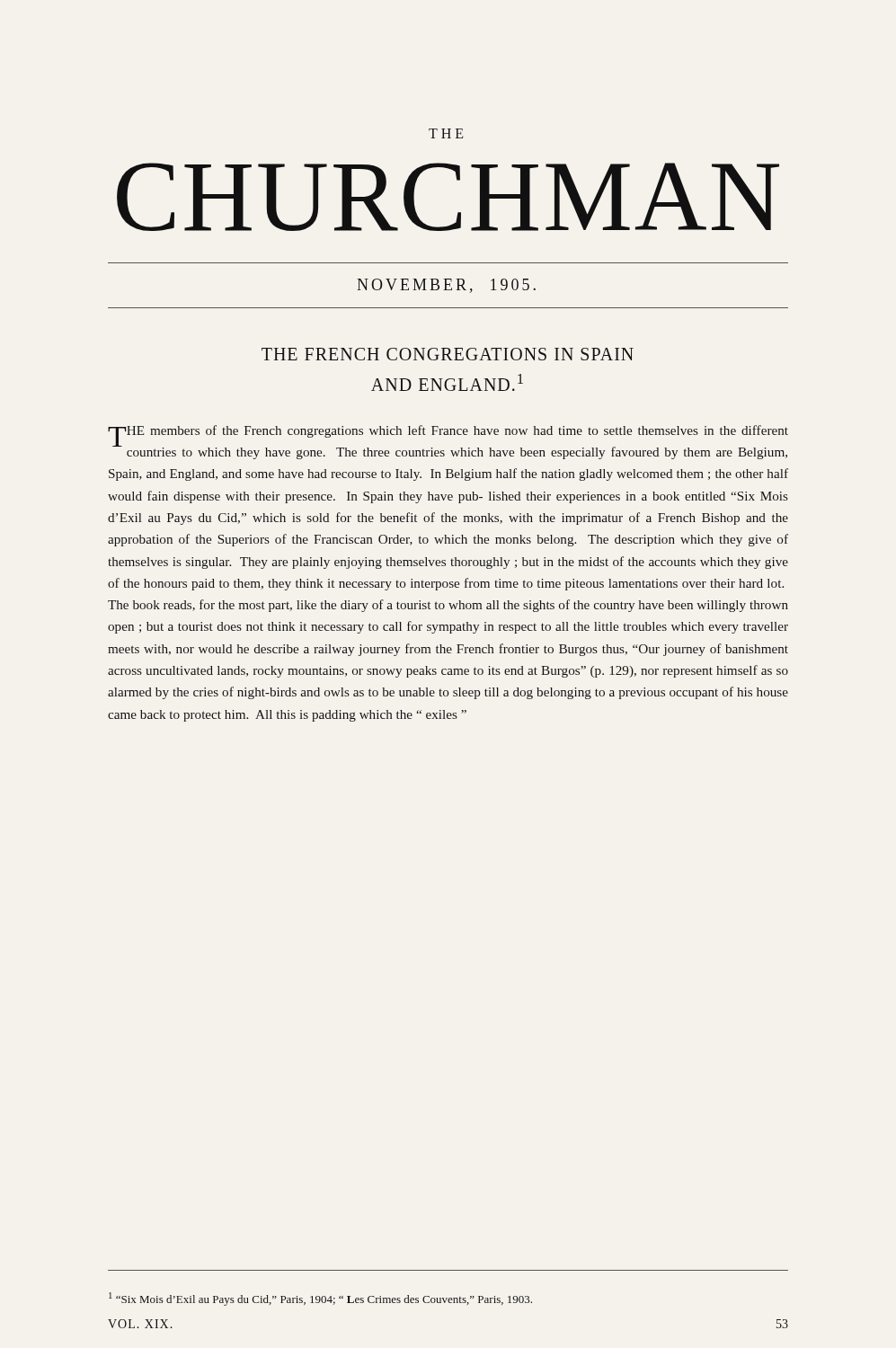Image resolution: width=896 pixels, height=1348 pixels.
Task: Find the text block starting "THE FRENCH CONGREGATIONS IN"
Action: pyautogui.click(x=448, y=369)
